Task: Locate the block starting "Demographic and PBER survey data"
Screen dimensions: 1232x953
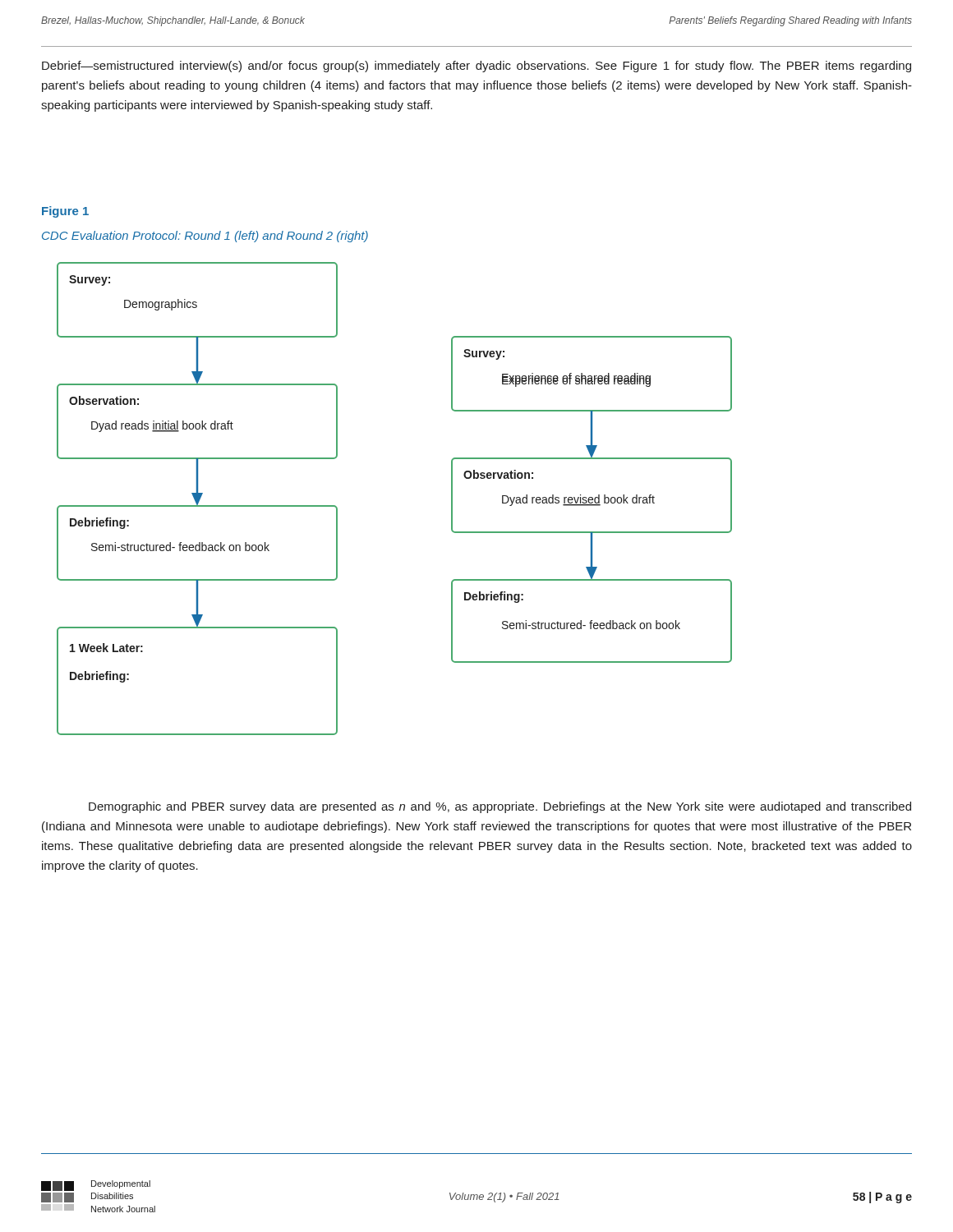Action: (x=476, y=836)
